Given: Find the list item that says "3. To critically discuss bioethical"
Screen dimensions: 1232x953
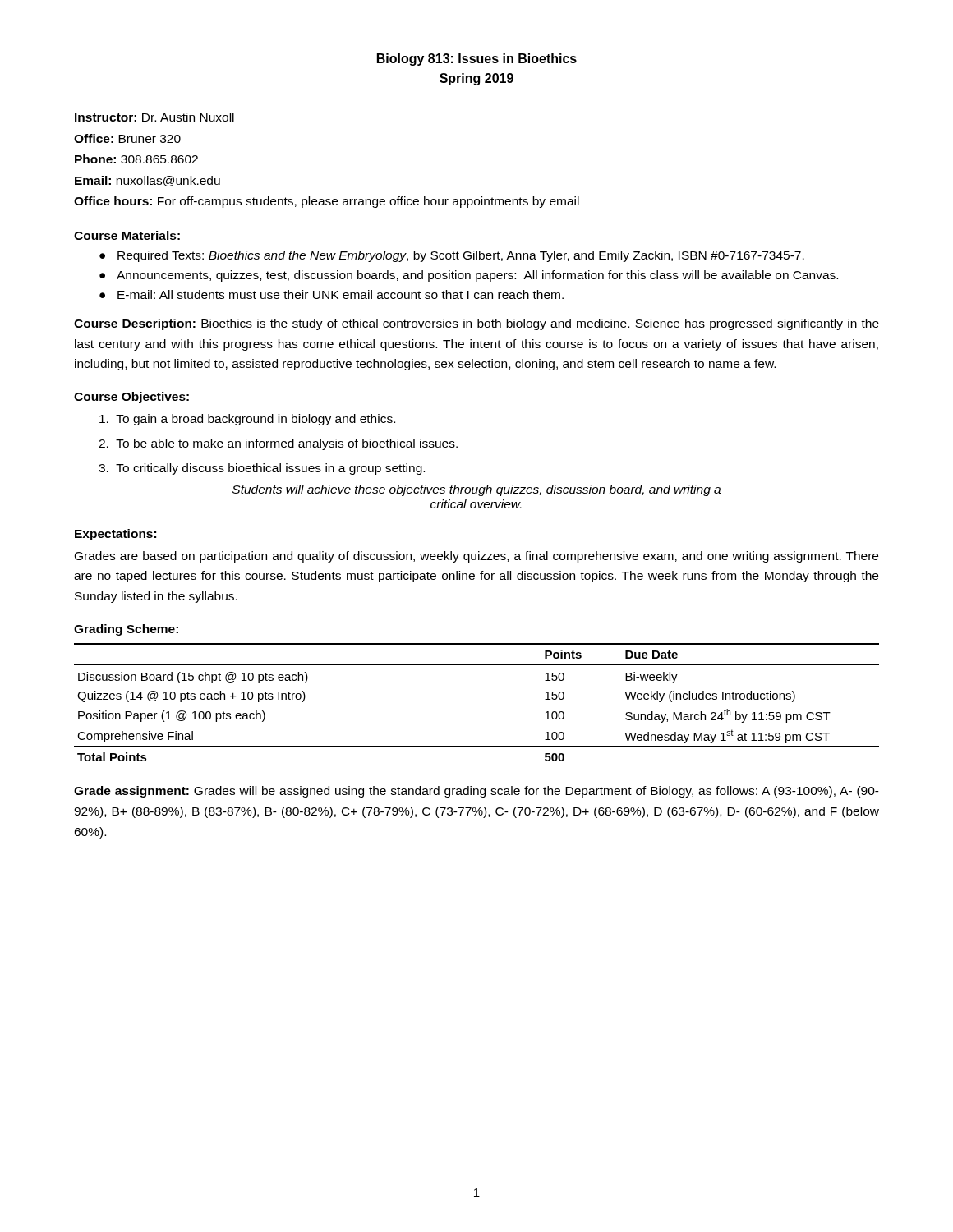Looking at the screenshot, I should click(x=262, y=468).
